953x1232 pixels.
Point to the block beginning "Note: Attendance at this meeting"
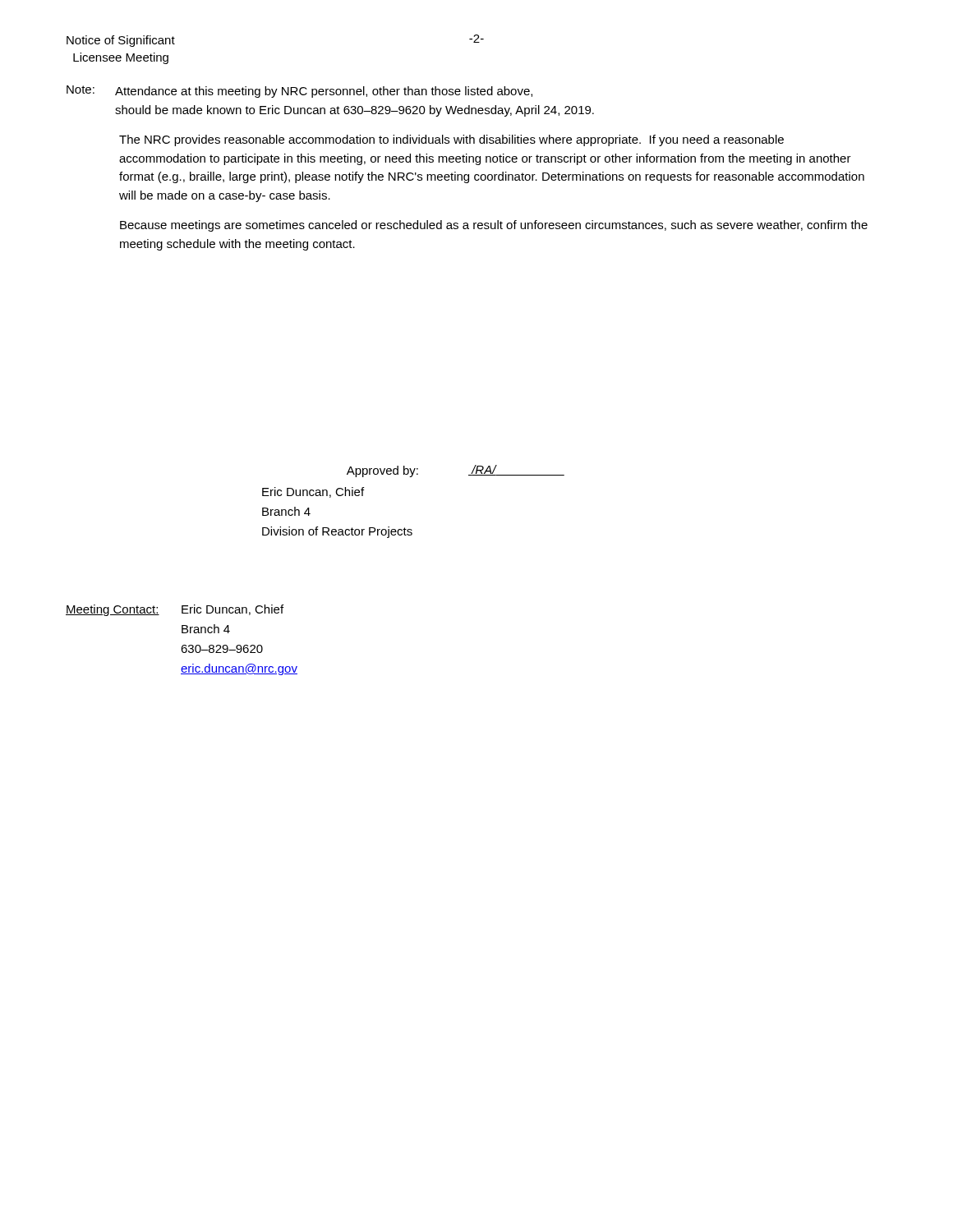(468, 168)
